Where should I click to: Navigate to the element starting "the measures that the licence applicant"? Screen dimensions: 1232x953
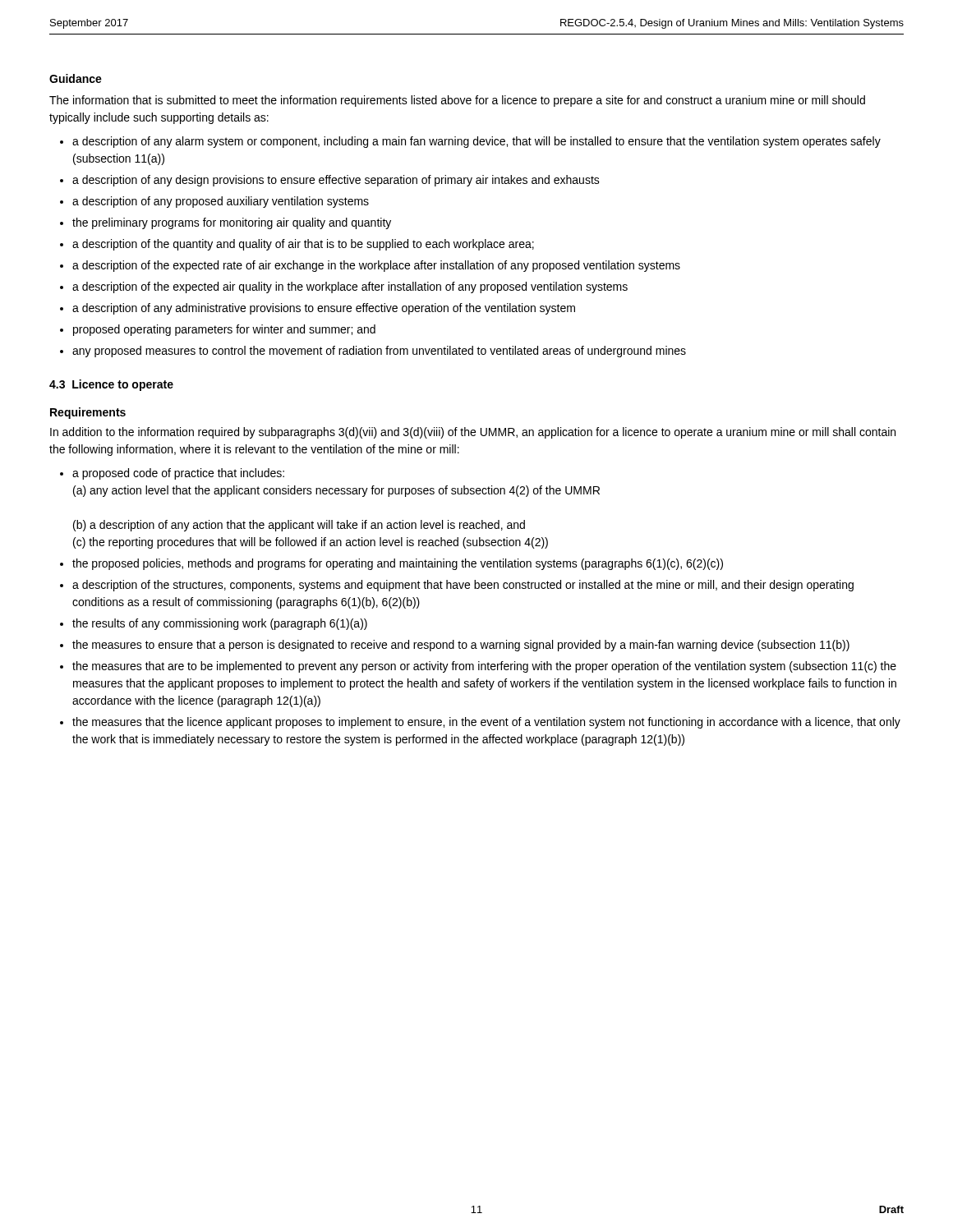coord(486,731)
